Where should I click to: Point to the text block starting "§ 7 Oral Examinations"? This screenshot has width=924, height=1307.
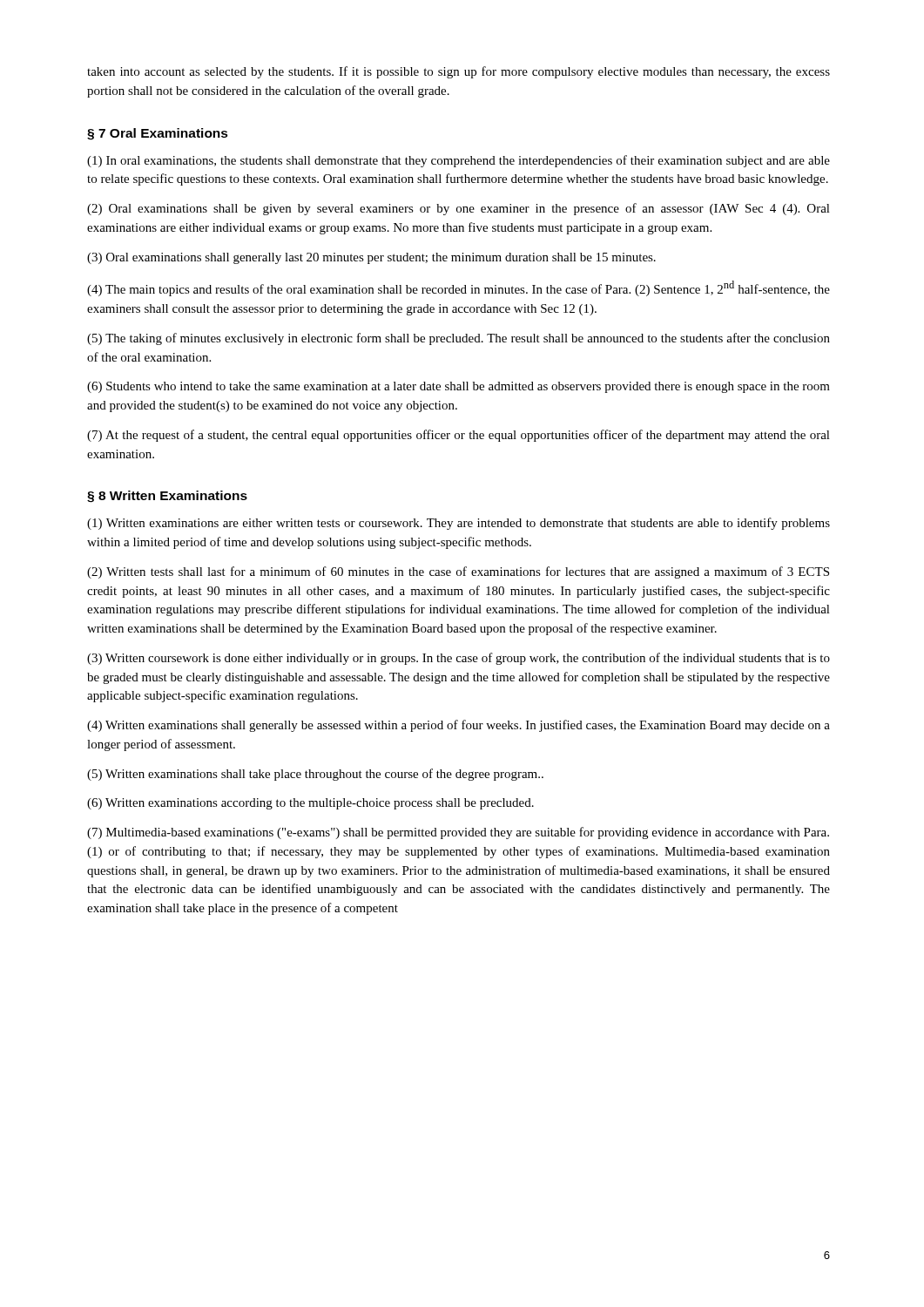coord(158,132)
